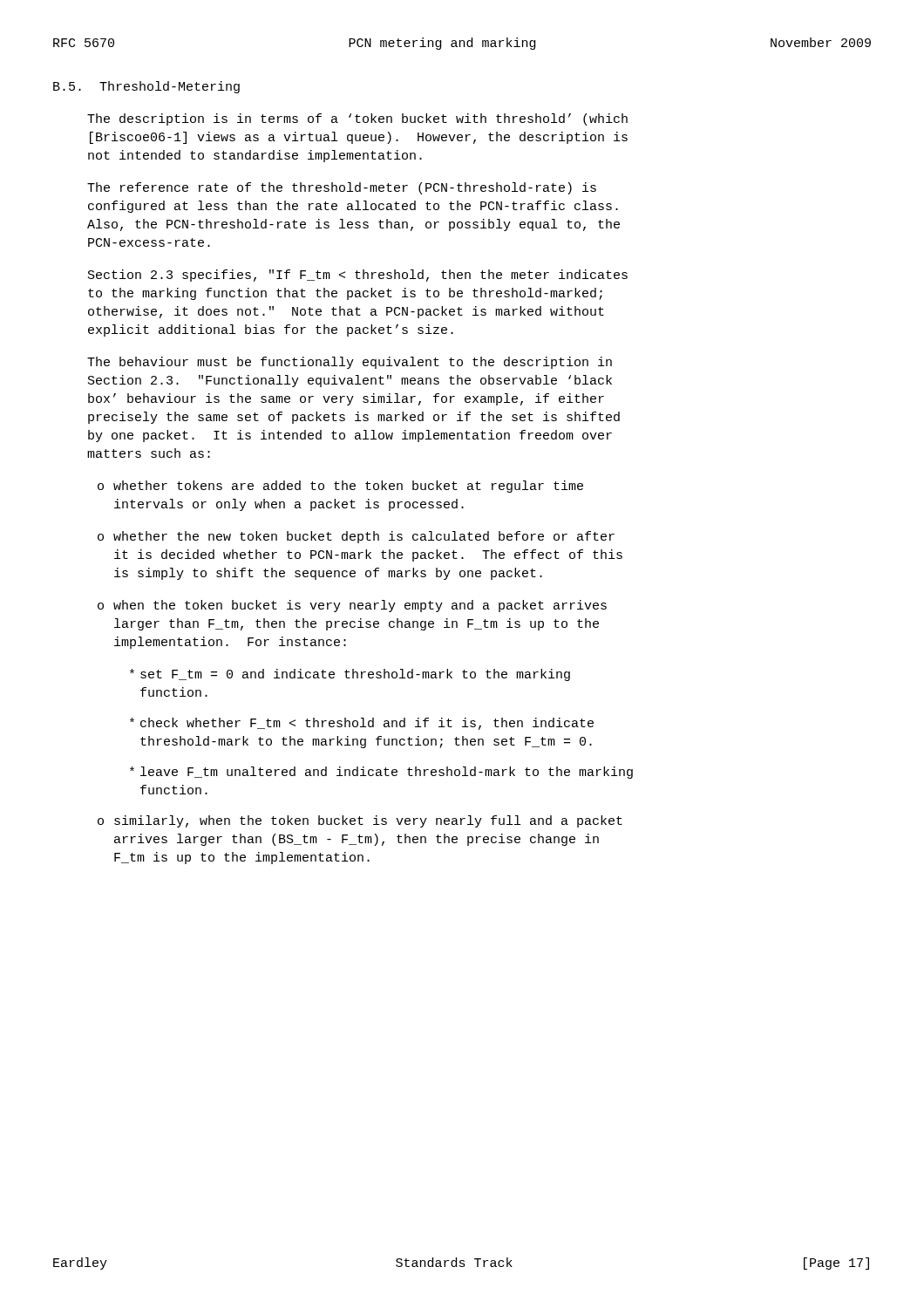The width and height of the screenshot is (924, 1308).
Task: Select the passage starting "The behaviour must"
Action: 354,409
